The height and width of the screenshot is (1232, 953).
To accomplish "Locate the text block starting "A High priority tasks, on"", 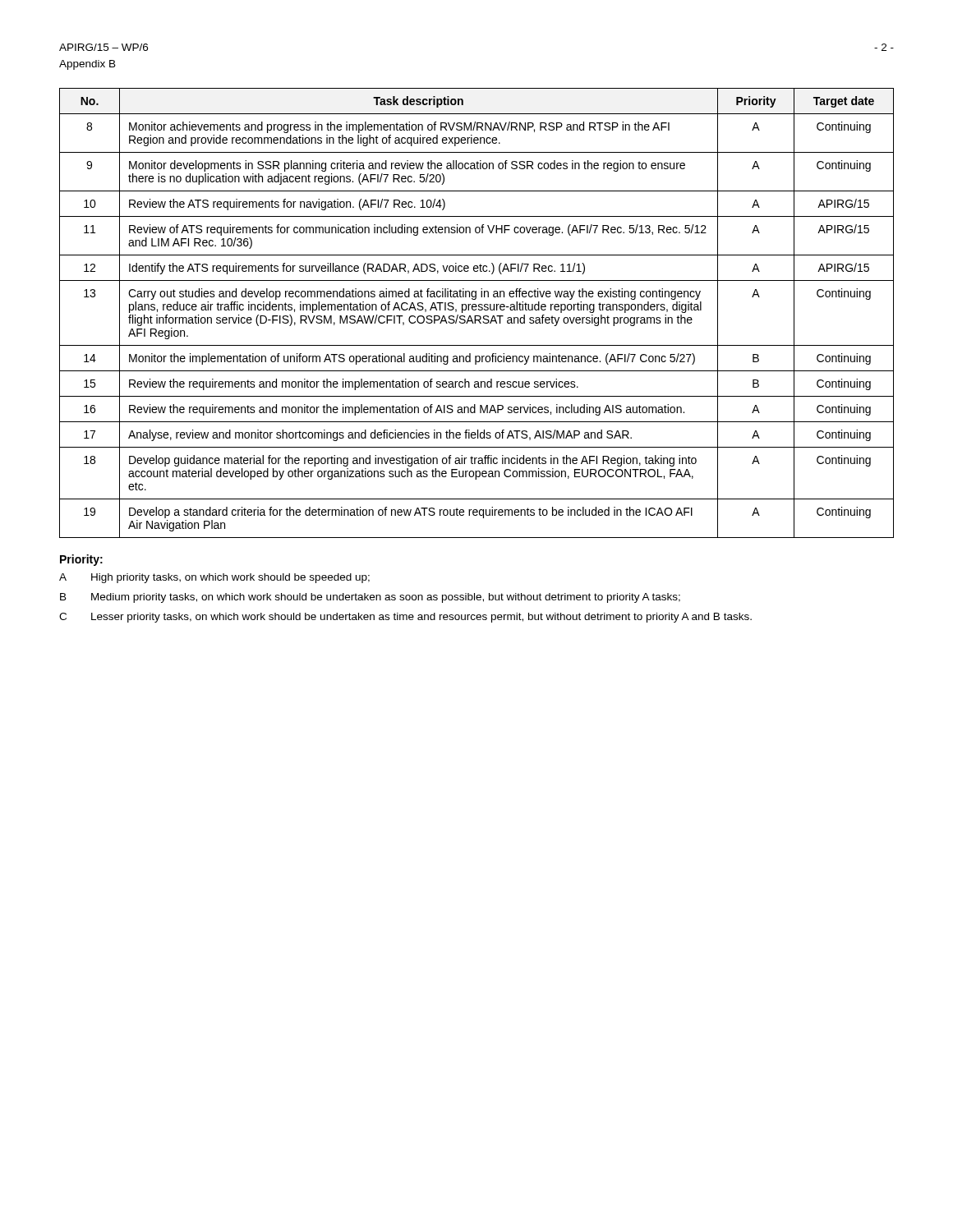I will [x=214, y=578].
